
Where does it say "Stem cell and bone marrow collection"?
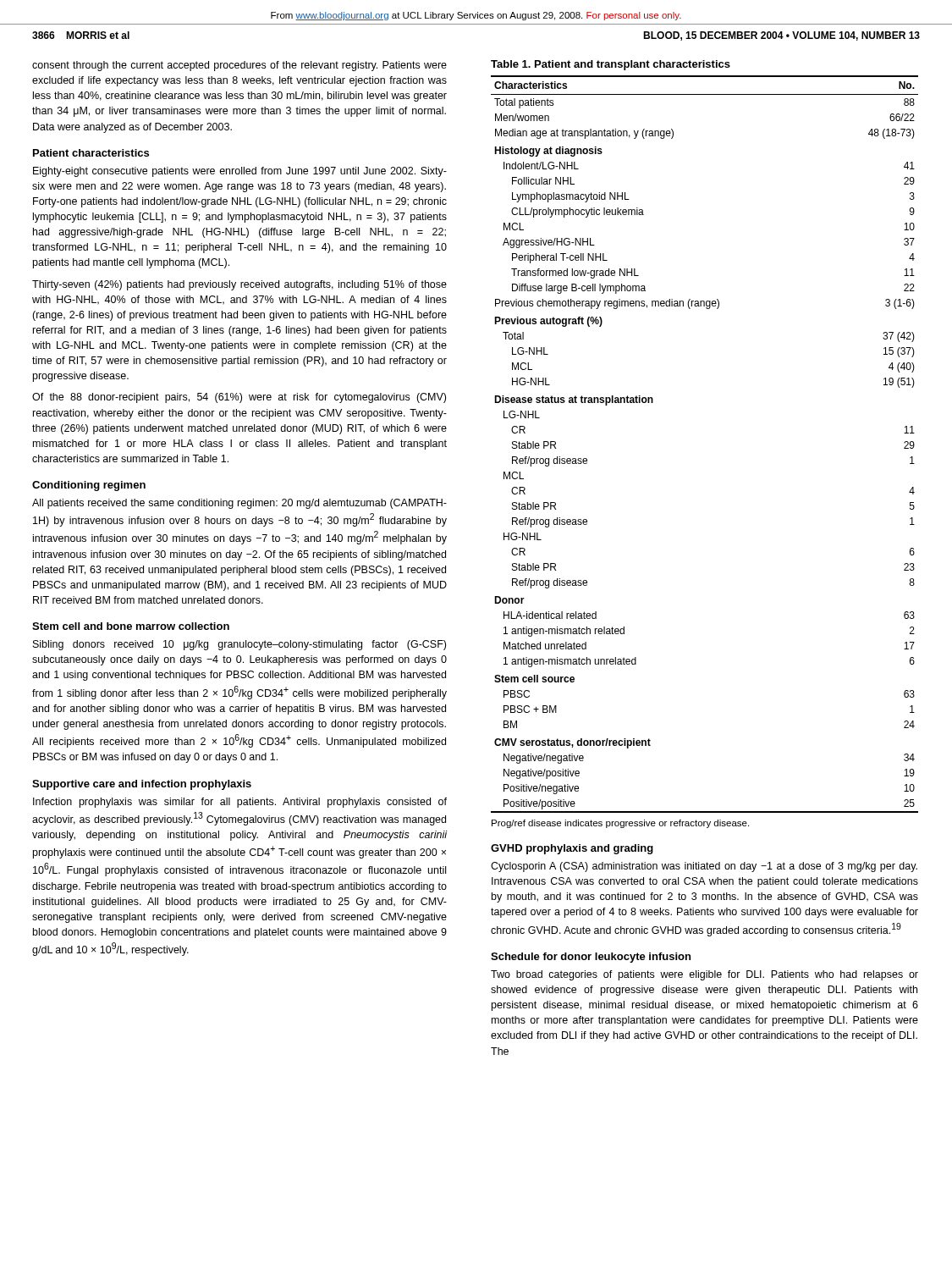pos(131,626)
